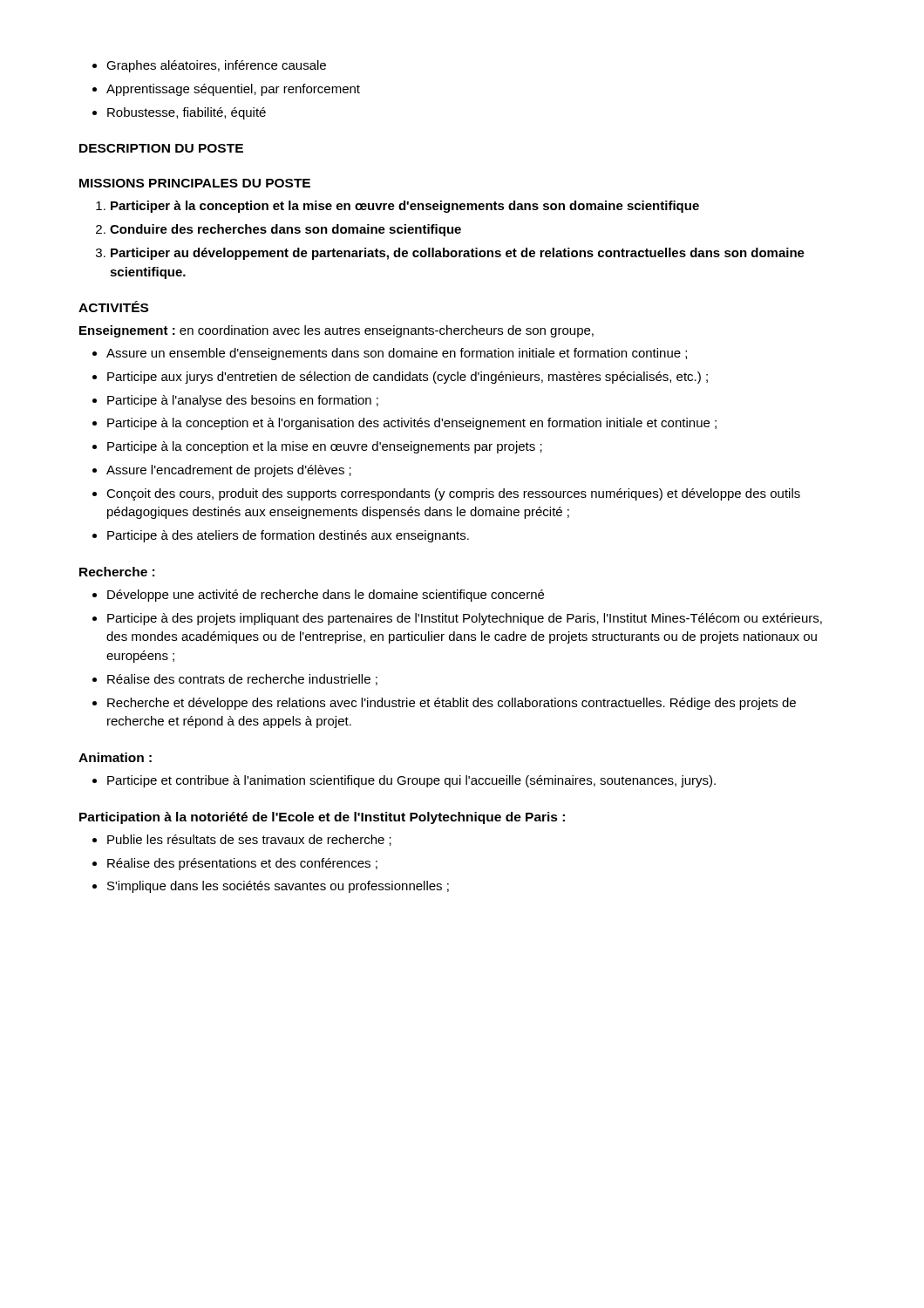The height and width of the screenshot is (1308, 924).
Task: Click where it says "MISSIONS PRINCIPALES DU POSTE"
Action: (x=195, y=183)
